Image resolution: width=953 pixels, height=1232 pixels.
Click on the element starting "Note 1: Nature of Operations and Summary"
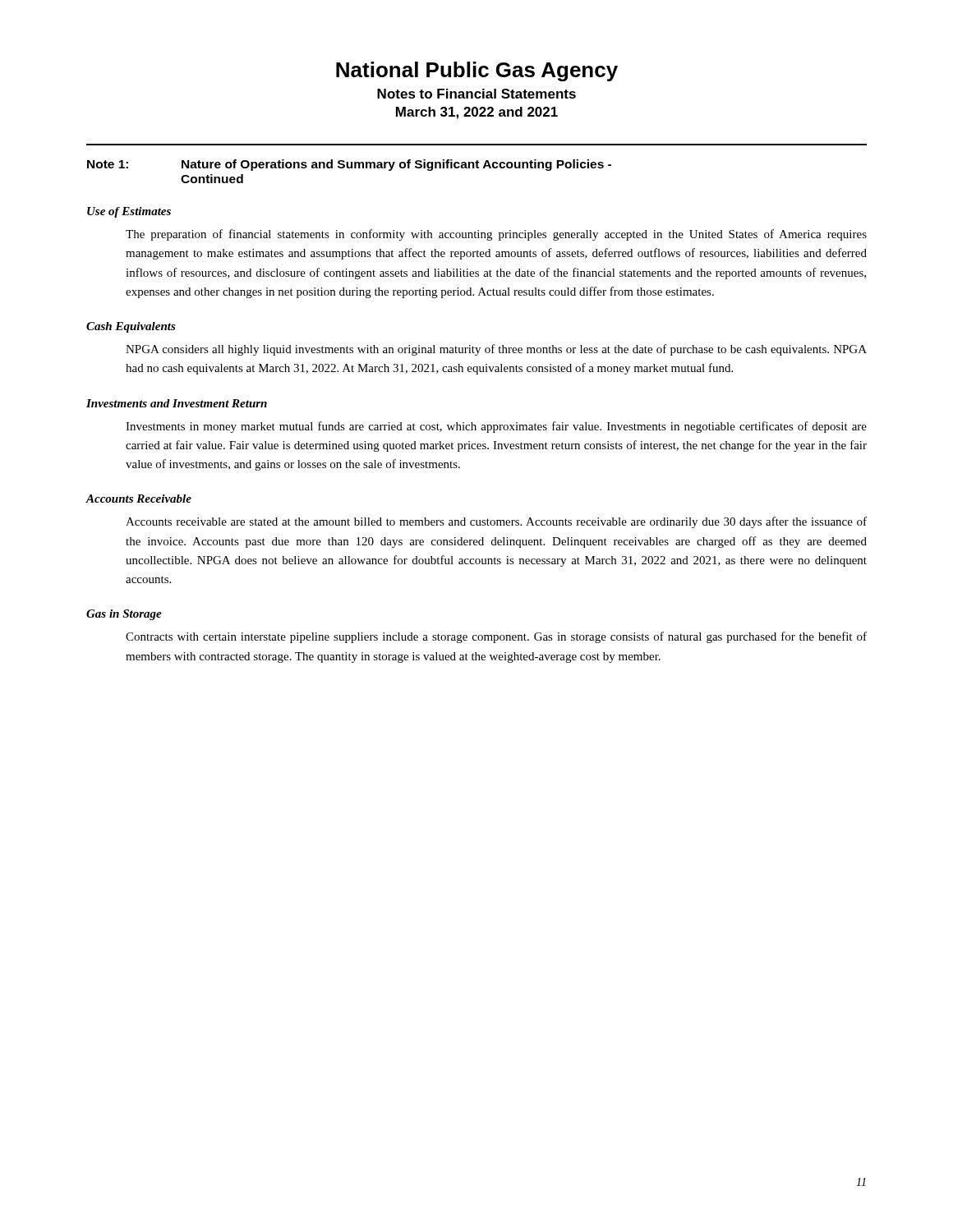(476, 172)
